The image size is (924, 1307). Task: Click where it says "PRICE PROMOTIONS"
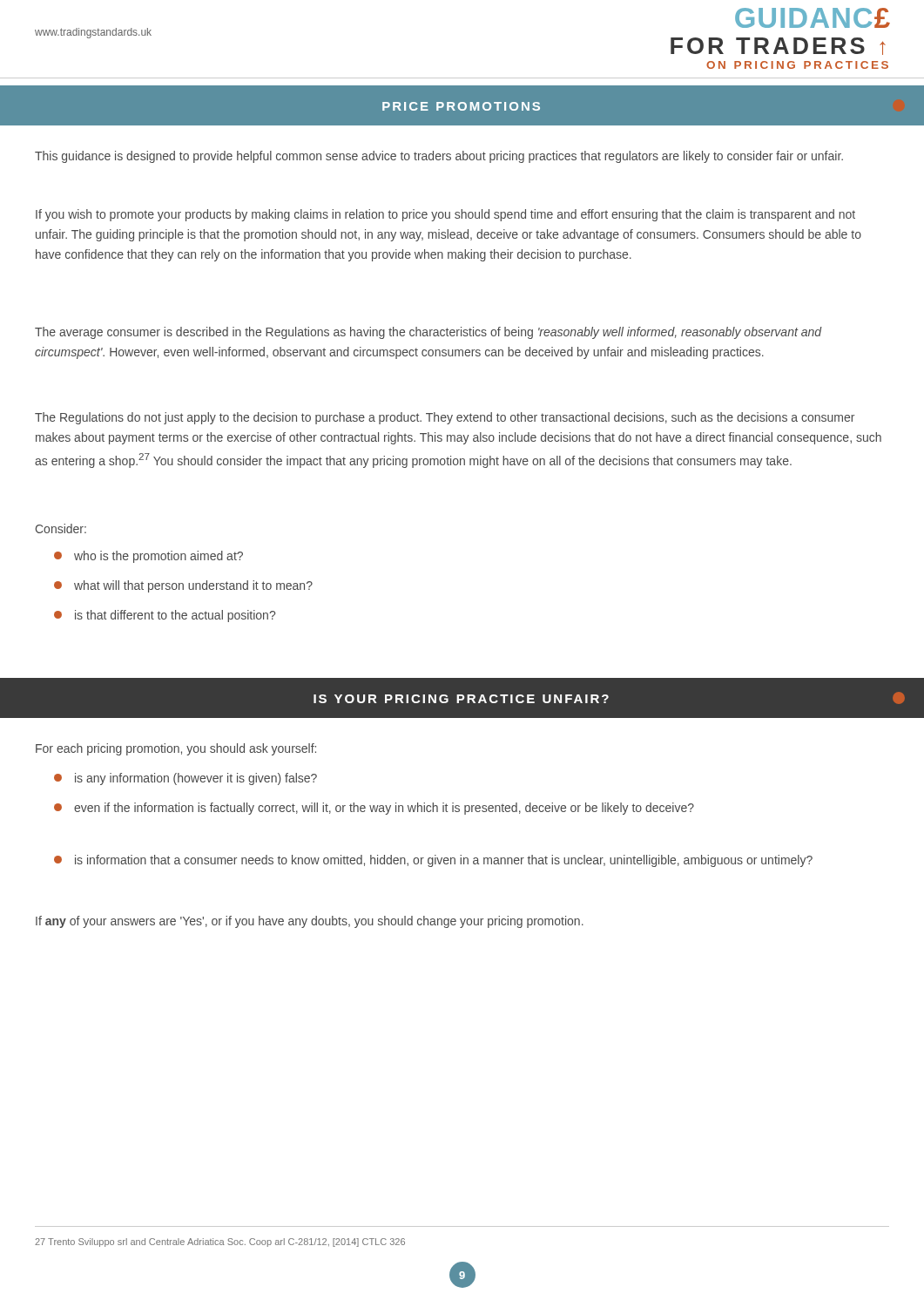coord(461,106)
